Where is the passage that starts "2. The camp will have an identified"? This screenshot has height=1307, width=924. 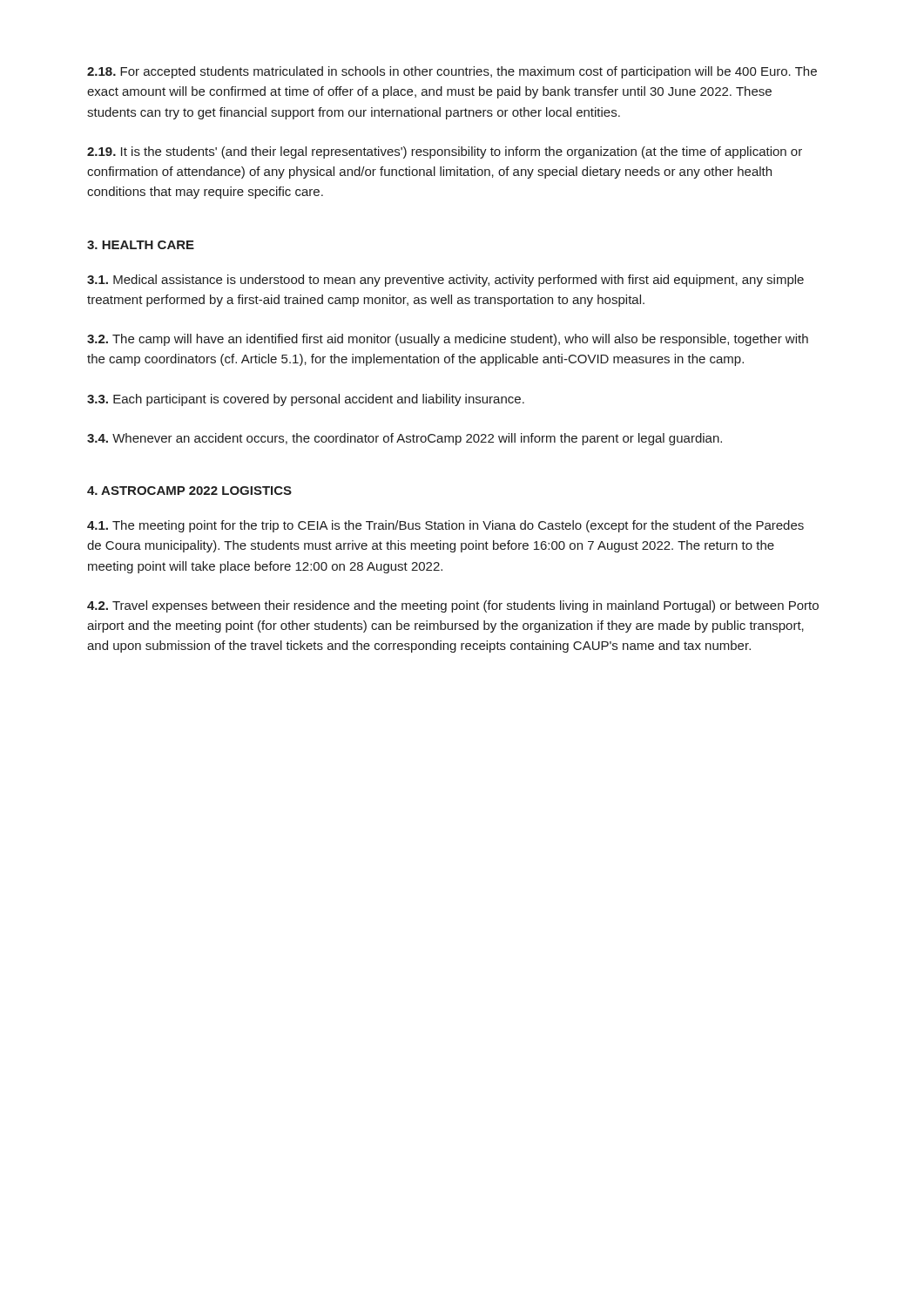coord(448,349)
